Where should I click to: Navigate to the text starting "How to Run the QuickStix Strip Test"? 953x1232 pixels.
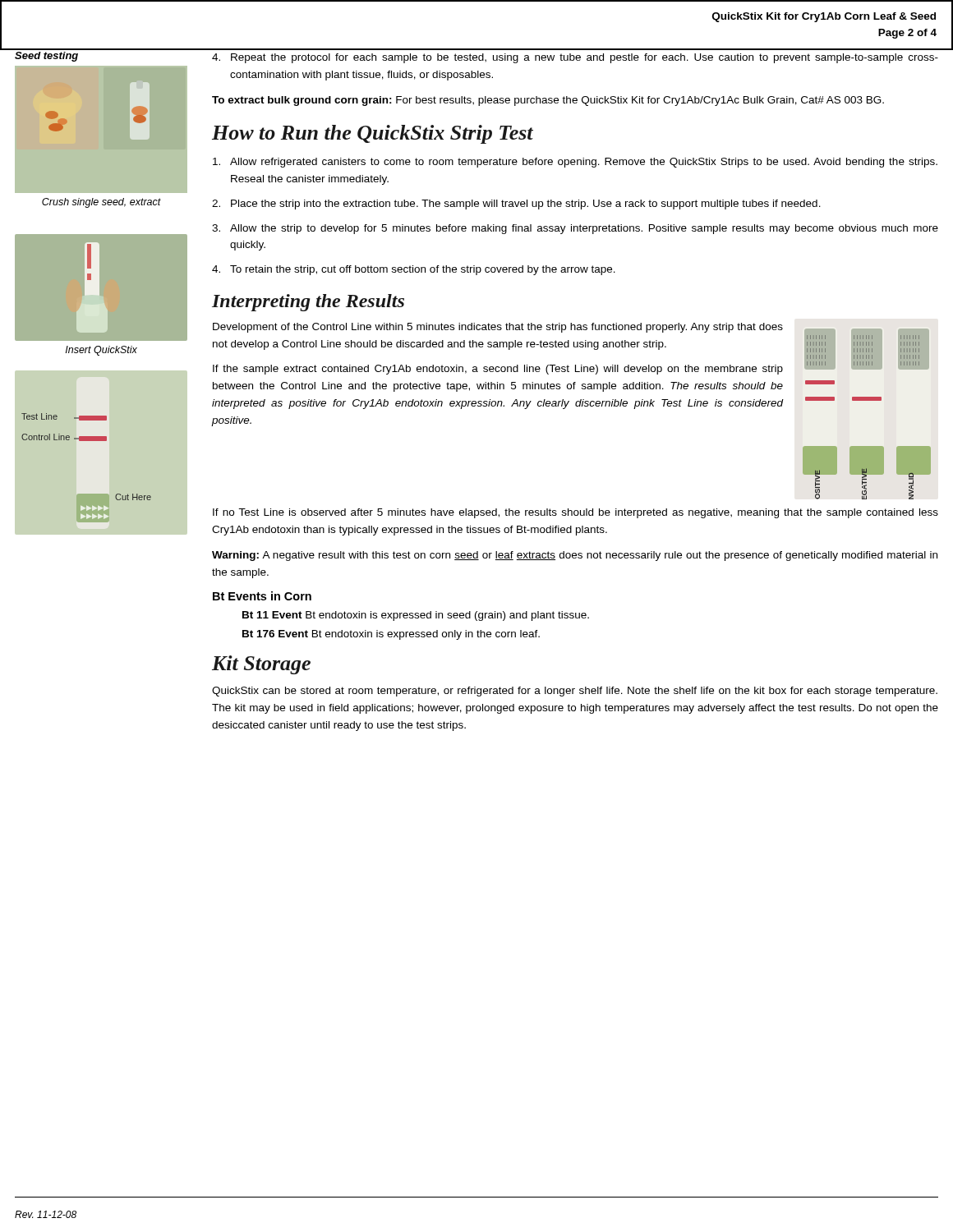[x=372, y=132]
